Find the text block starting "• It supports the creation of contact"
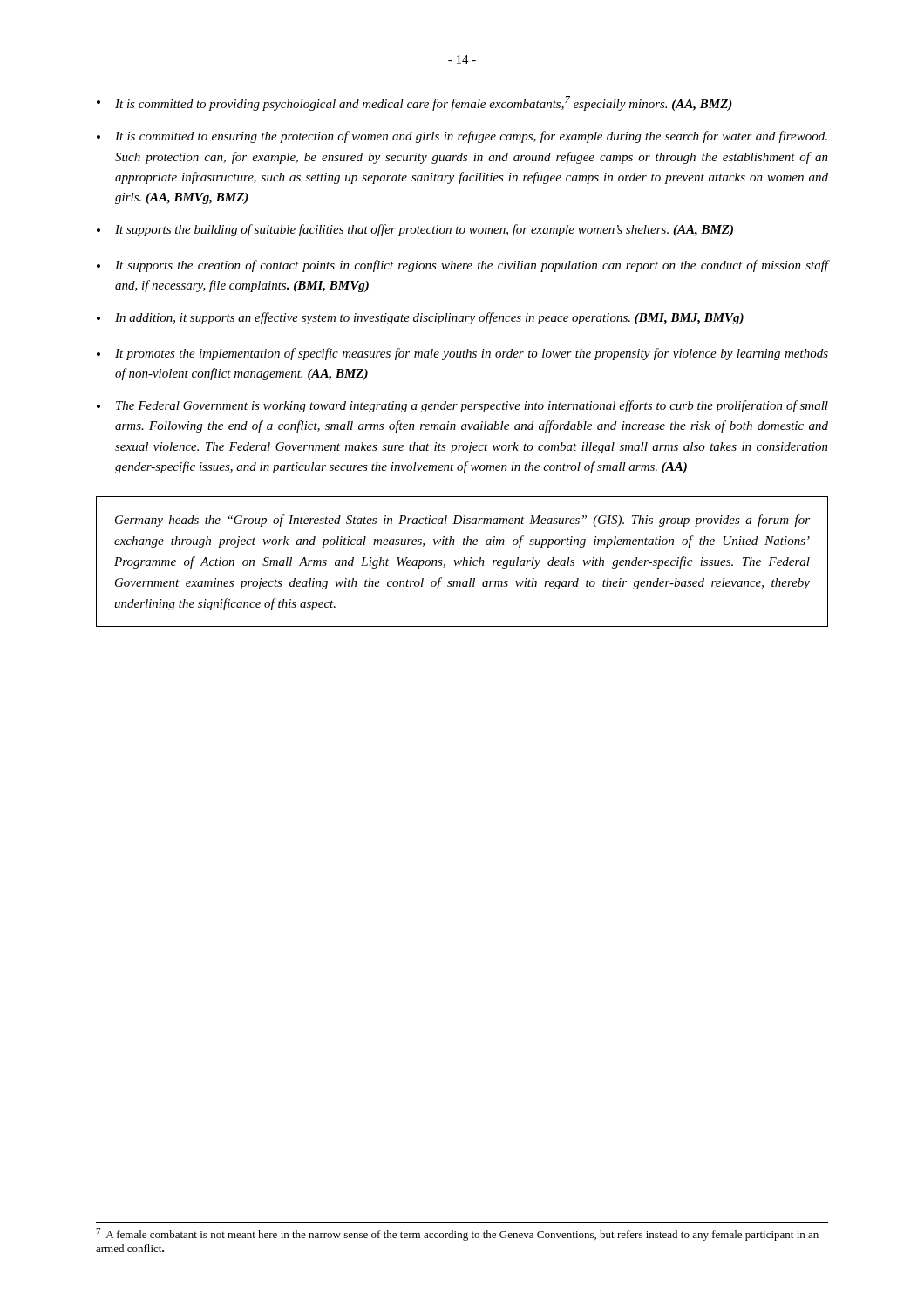924x1308 pixels. [462, 275]
